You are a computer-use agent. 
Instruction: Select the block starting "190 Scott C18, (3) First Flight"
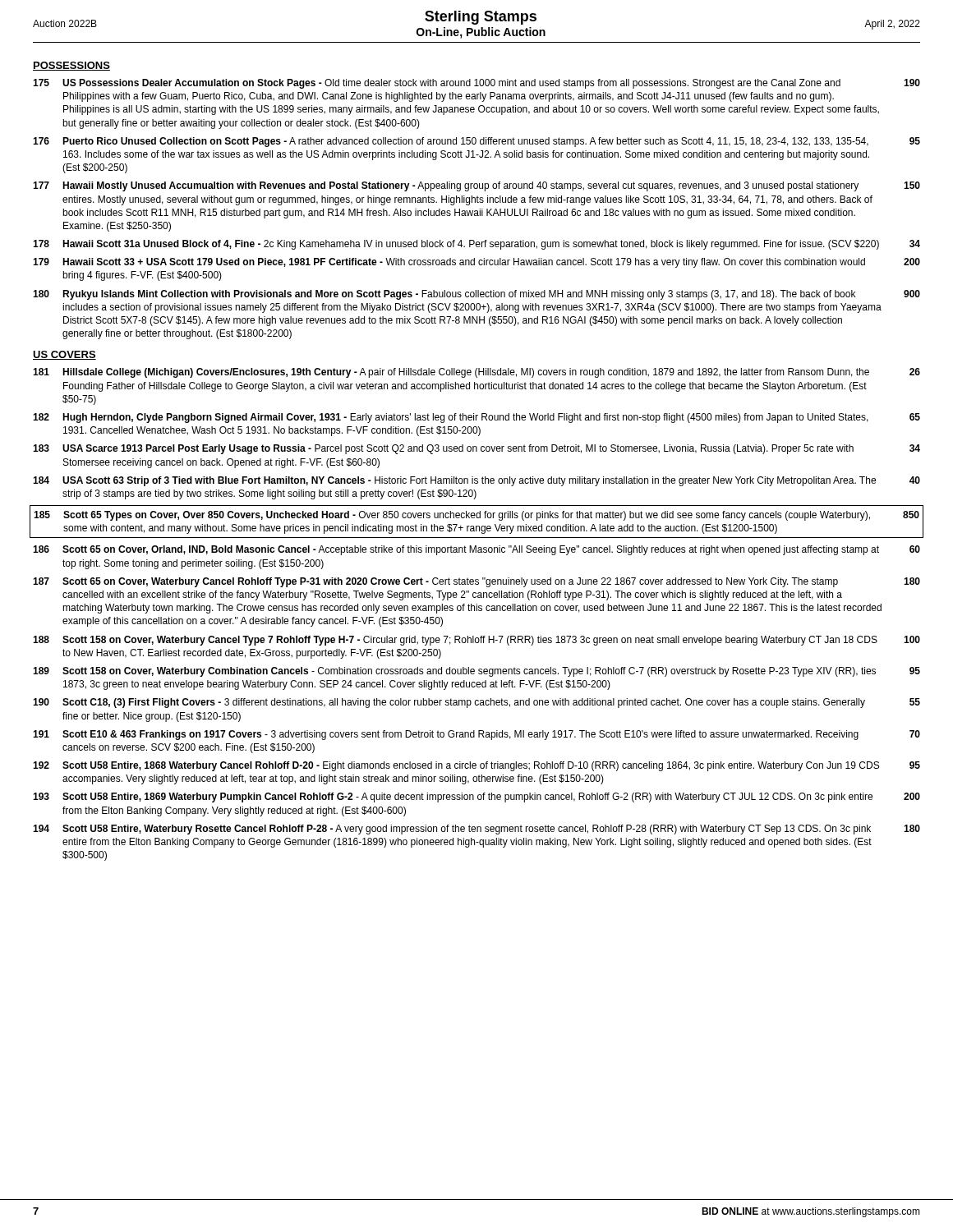click(x=476, y=709)
